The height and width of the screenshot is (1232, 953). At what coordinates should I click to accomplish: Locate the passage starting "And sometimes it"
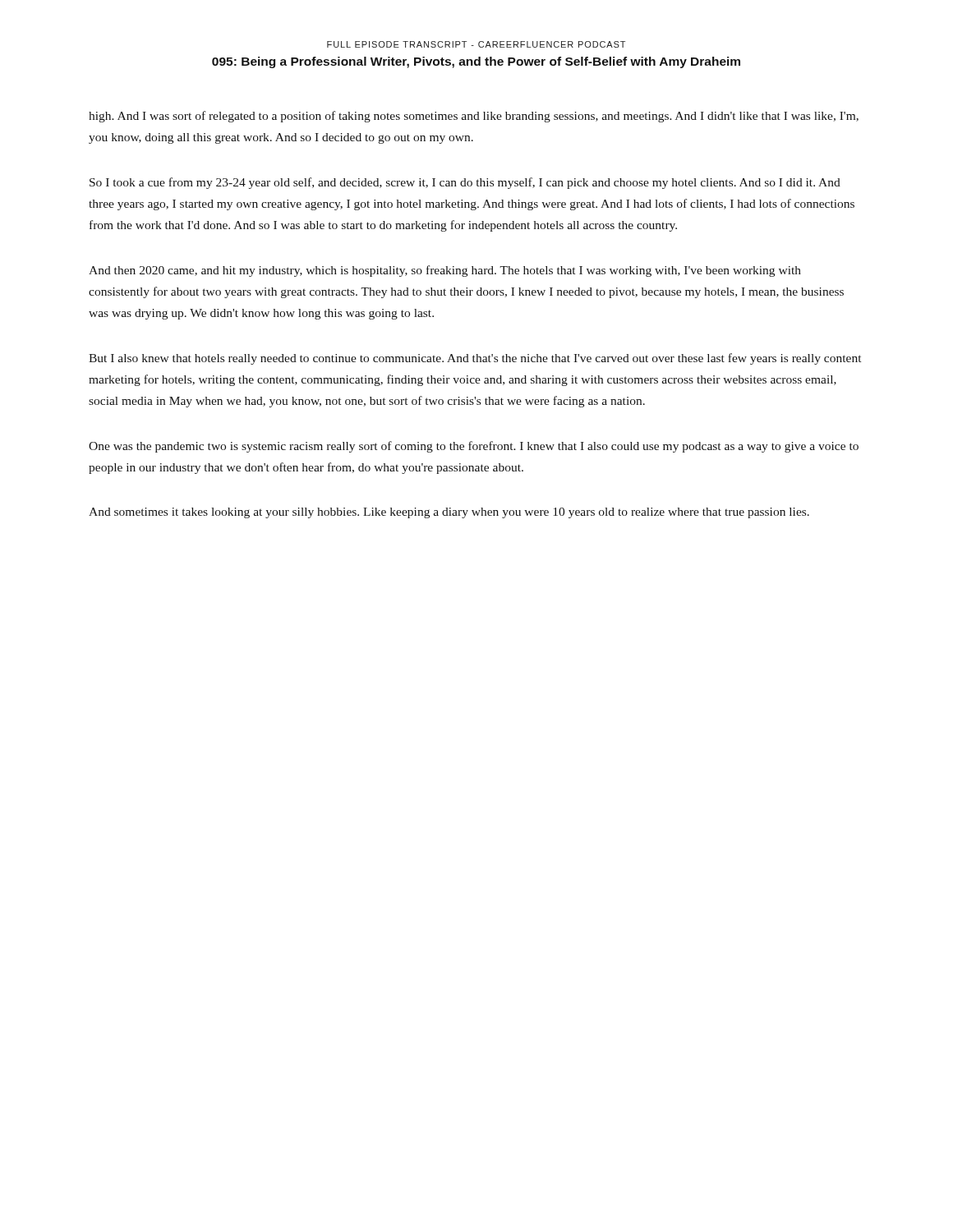449,512
